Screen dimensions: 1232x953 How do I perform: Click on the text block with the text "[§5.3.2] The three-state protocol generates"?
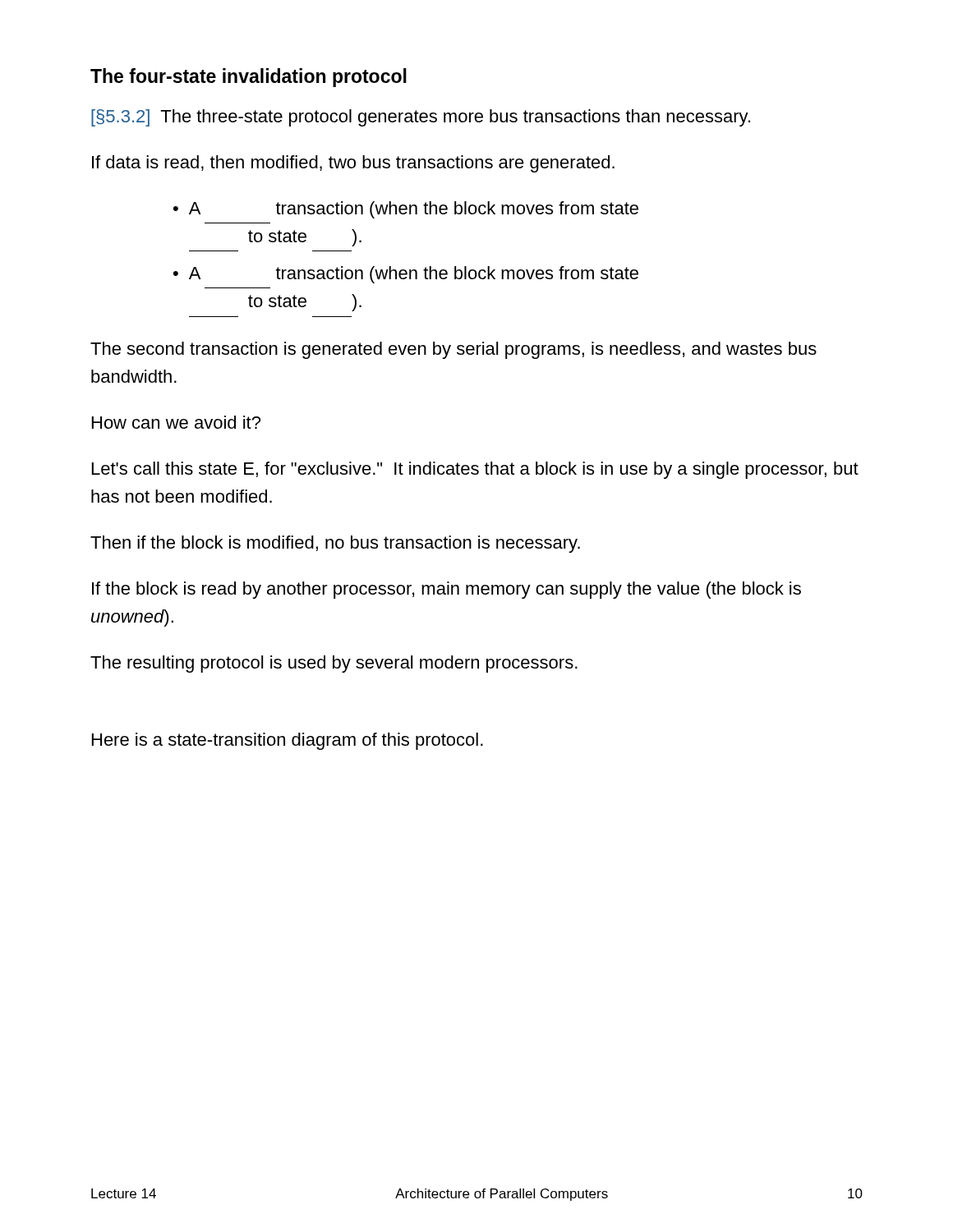pos(421,116)
